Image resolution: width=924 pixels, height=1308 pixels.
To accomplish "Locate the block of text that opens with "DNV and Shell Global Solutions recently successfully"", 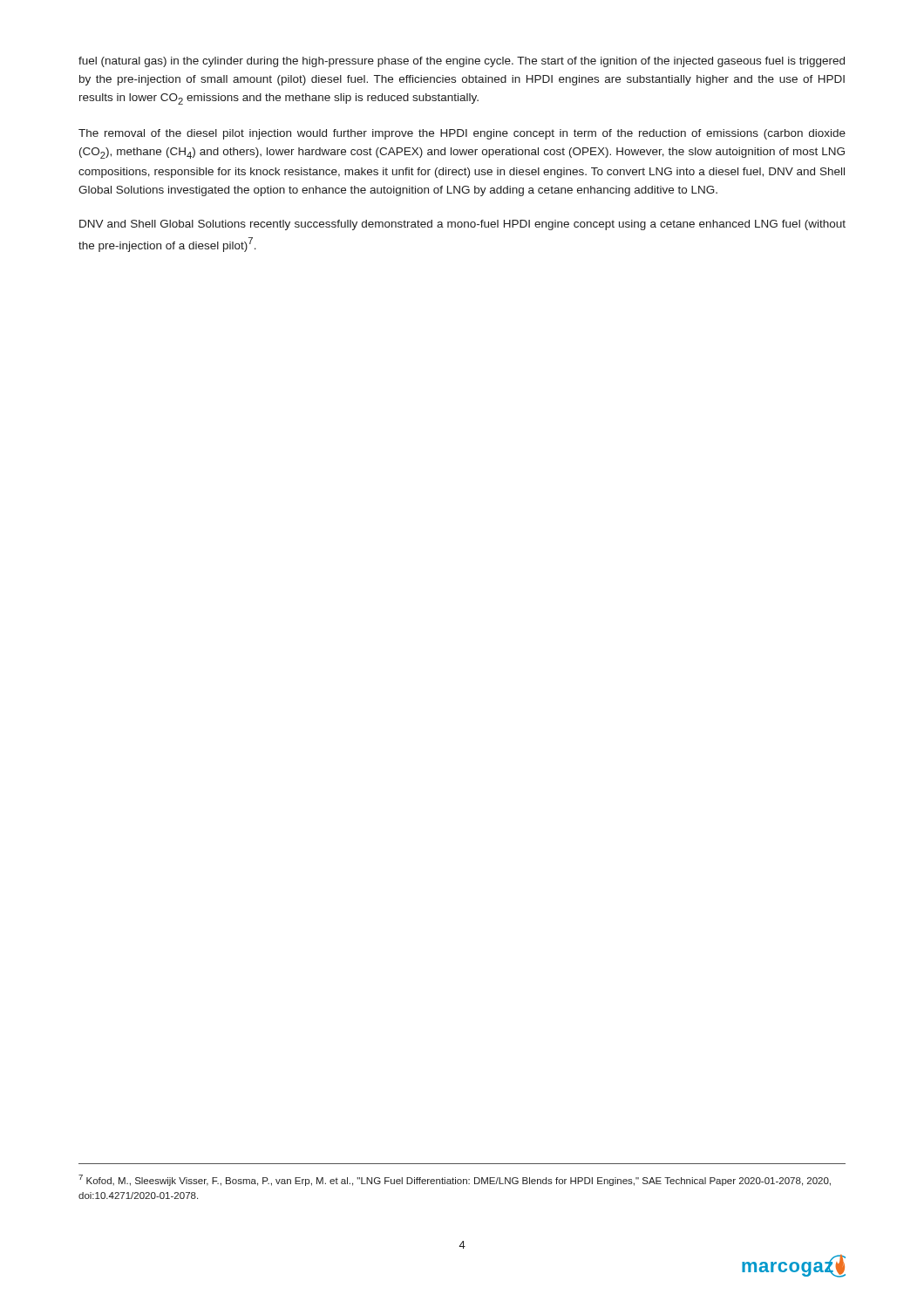I will [462, 234].
